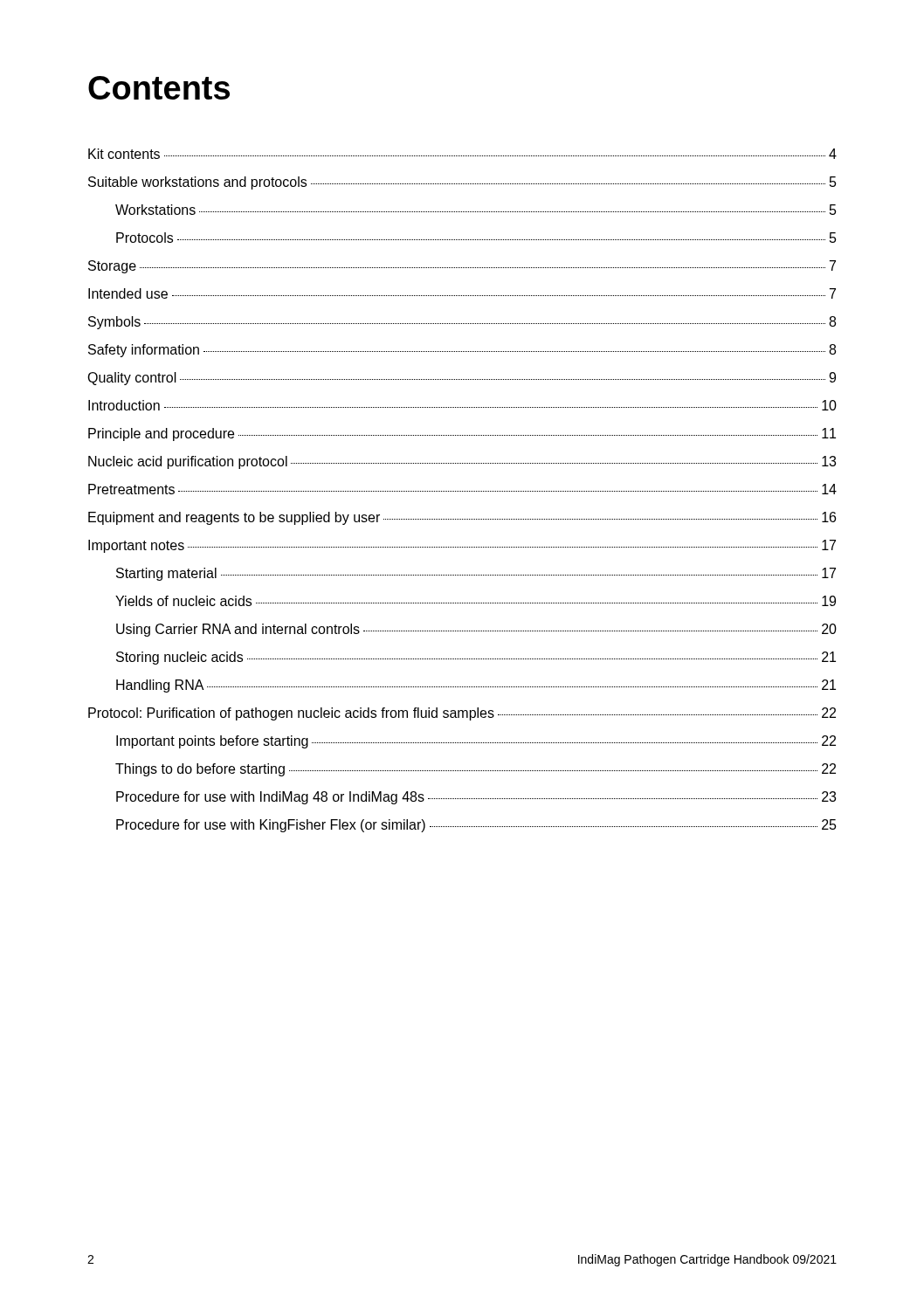Point to the passage starting "Pretreatments 14"
This screenshot has width=924, height=1310.
[x=462, y=490]
